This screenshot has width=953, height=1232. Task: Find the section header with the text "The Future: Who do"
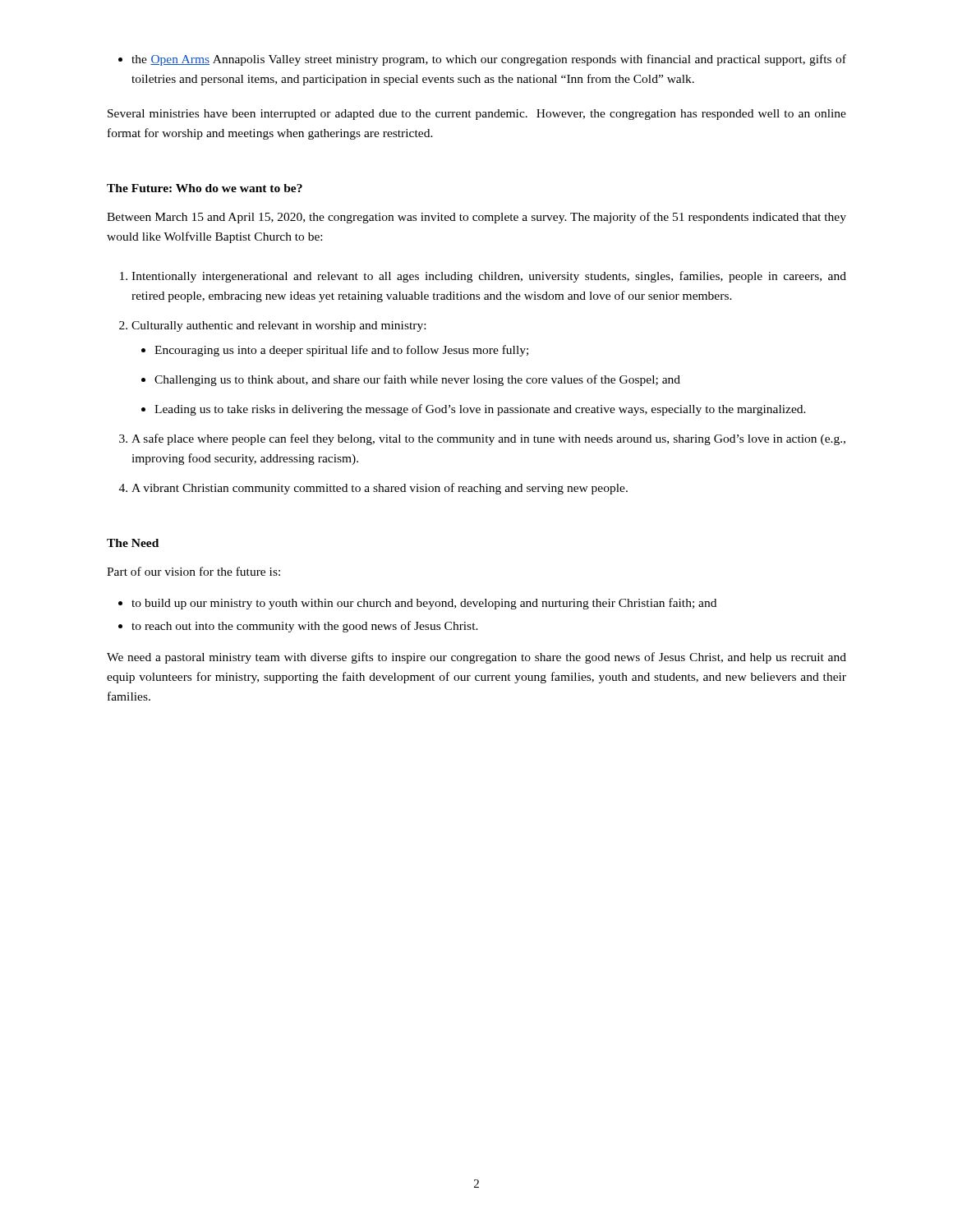(205, 188)
